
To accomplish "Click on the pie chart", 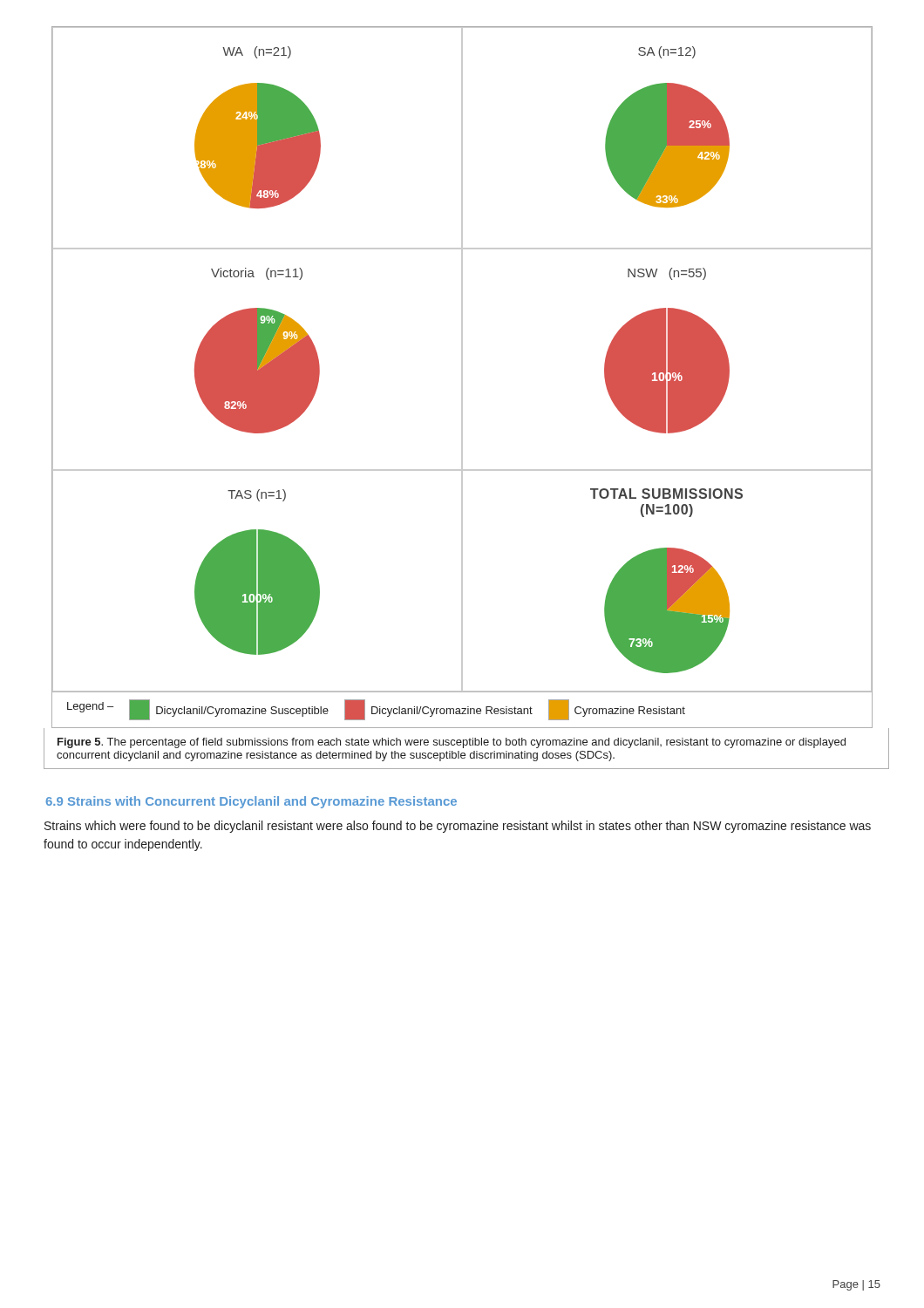I will tap(462, 377).
